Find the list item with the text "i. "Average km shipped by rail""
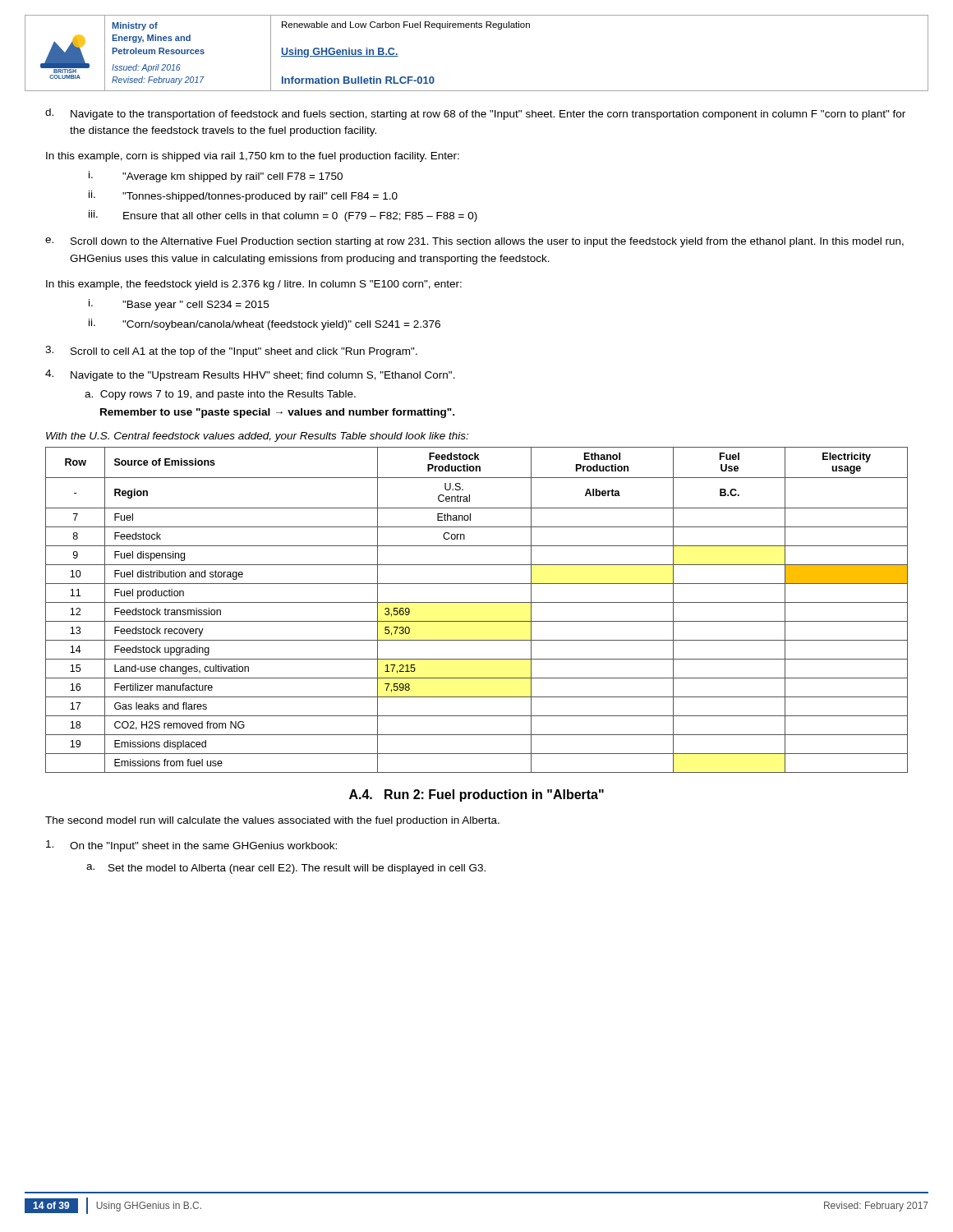This screenshot has width=953, height=1232. click(215, 177)
